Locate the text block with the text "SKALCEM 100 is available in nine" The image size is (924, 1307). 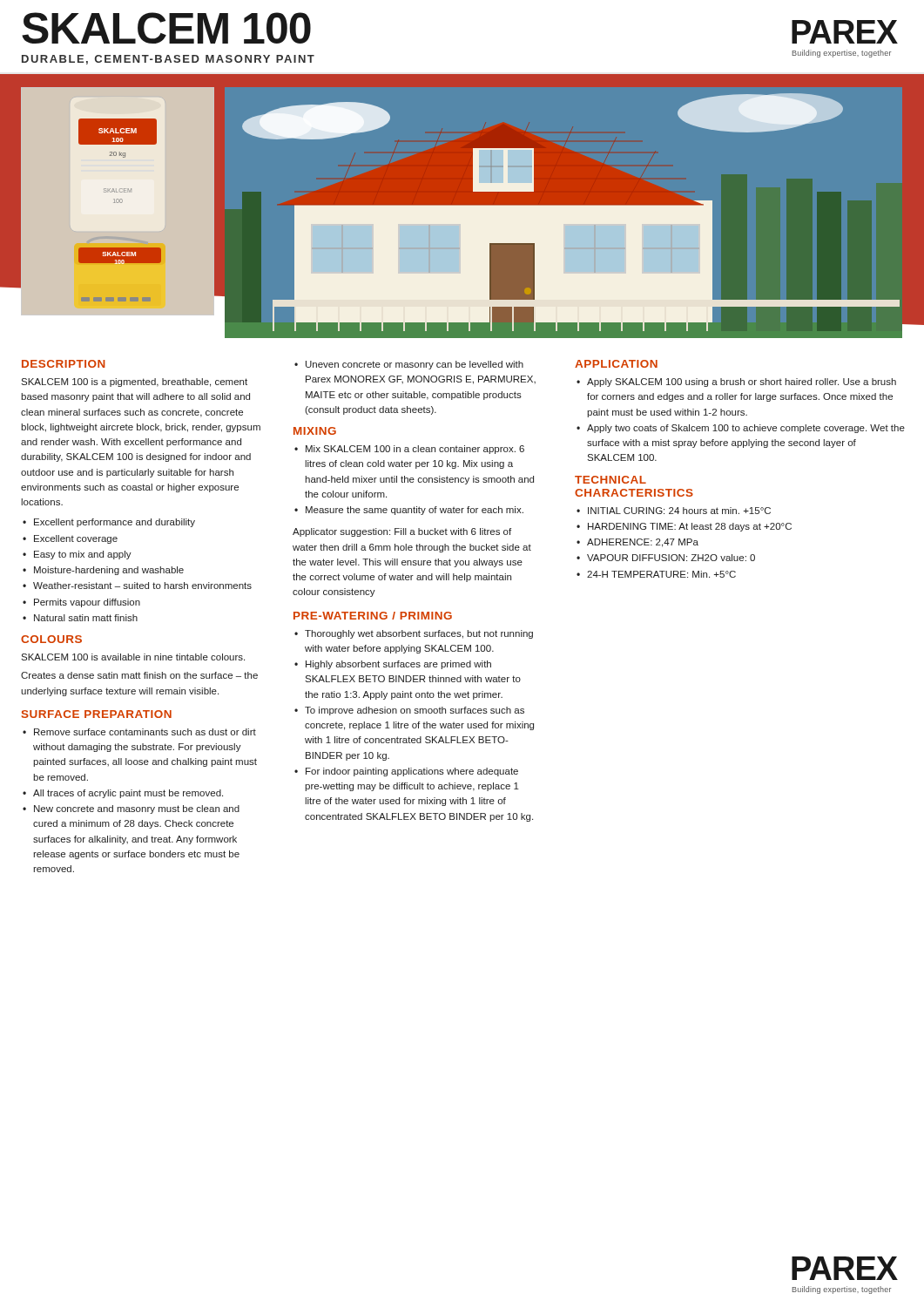[143, 674]
